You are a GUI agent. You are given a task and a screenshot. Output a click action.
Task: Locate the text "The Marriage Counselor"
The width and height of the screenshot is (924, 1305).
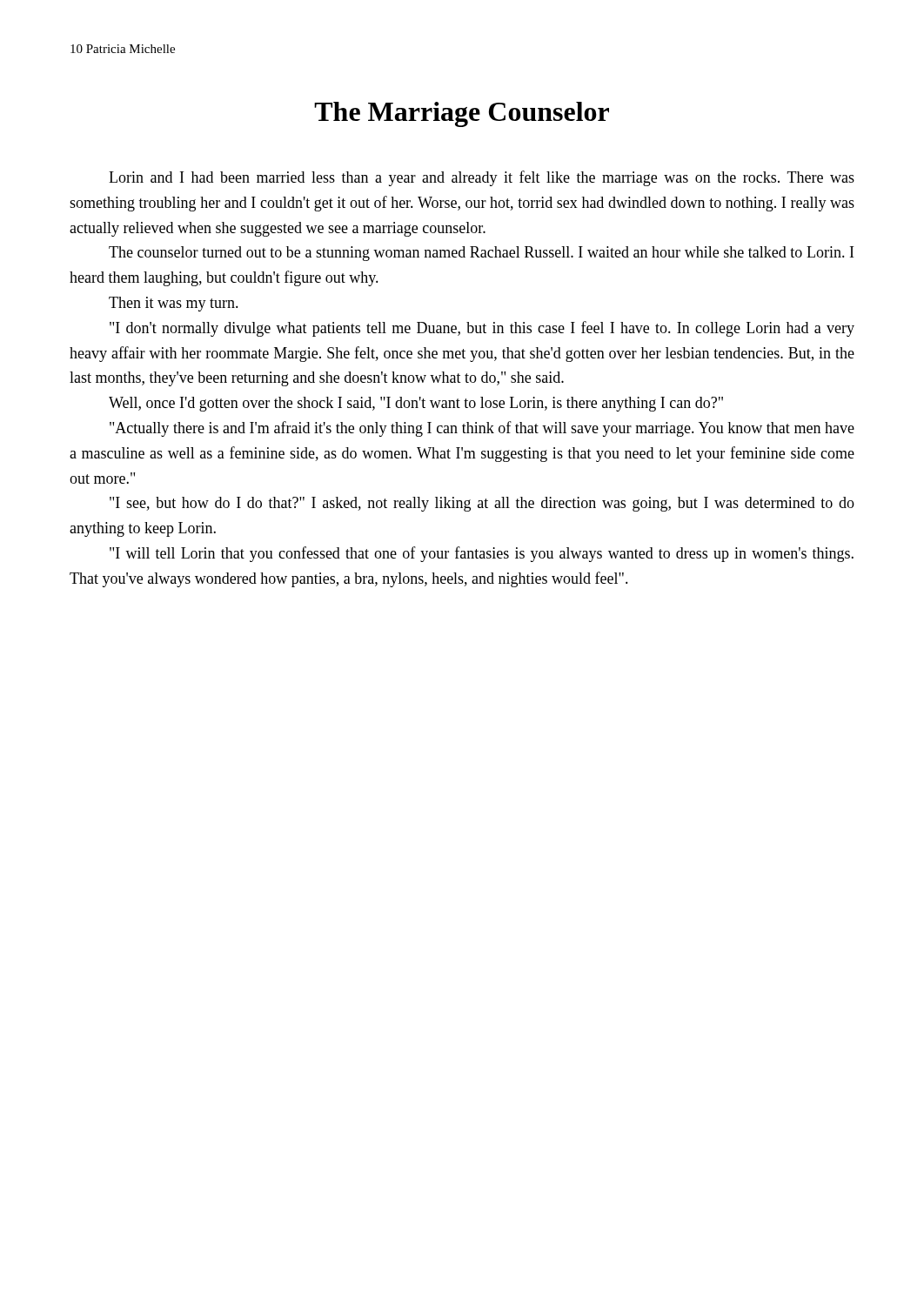462,112
